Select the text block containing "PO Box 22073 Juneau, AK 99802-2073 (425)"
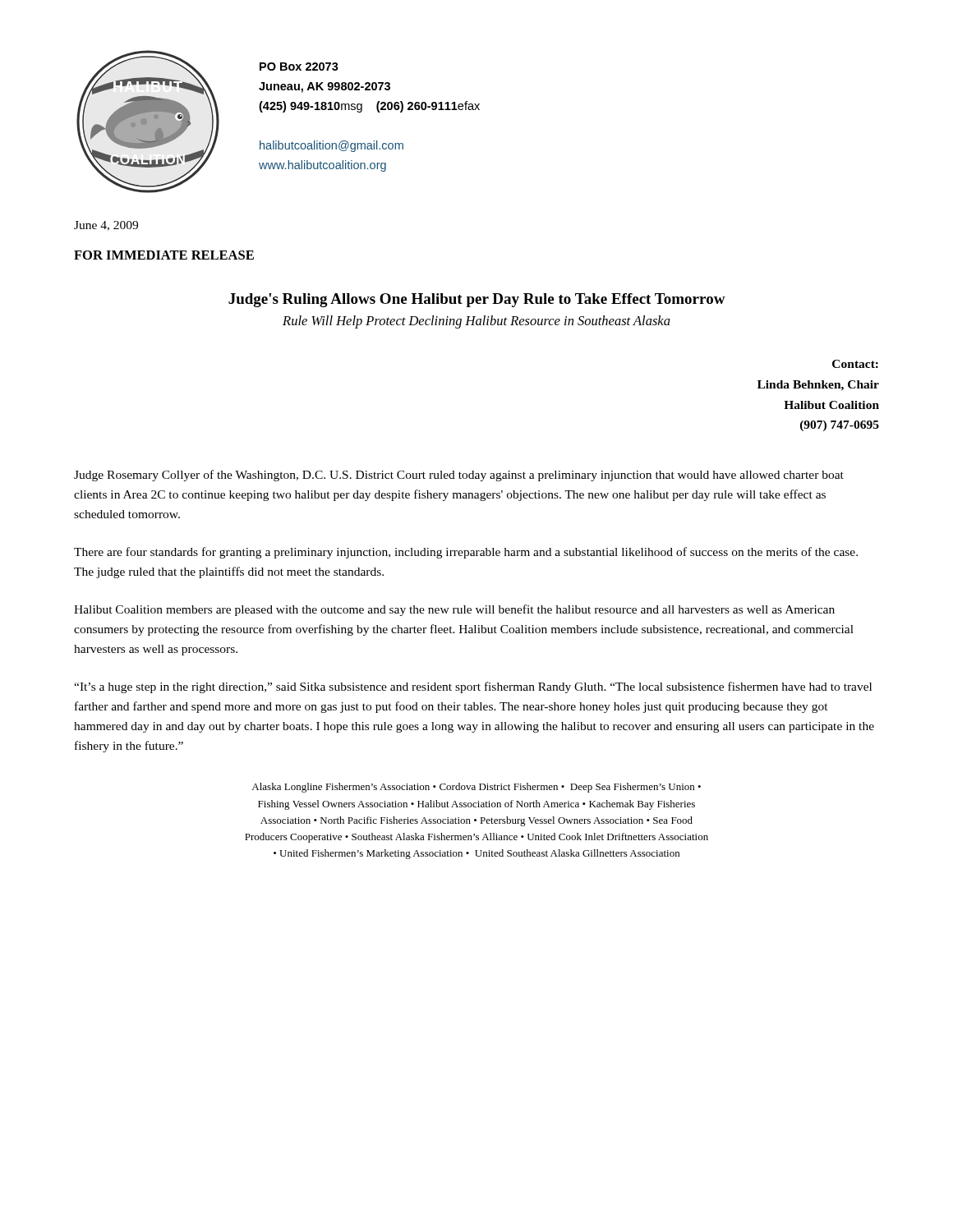 point(369,116)
